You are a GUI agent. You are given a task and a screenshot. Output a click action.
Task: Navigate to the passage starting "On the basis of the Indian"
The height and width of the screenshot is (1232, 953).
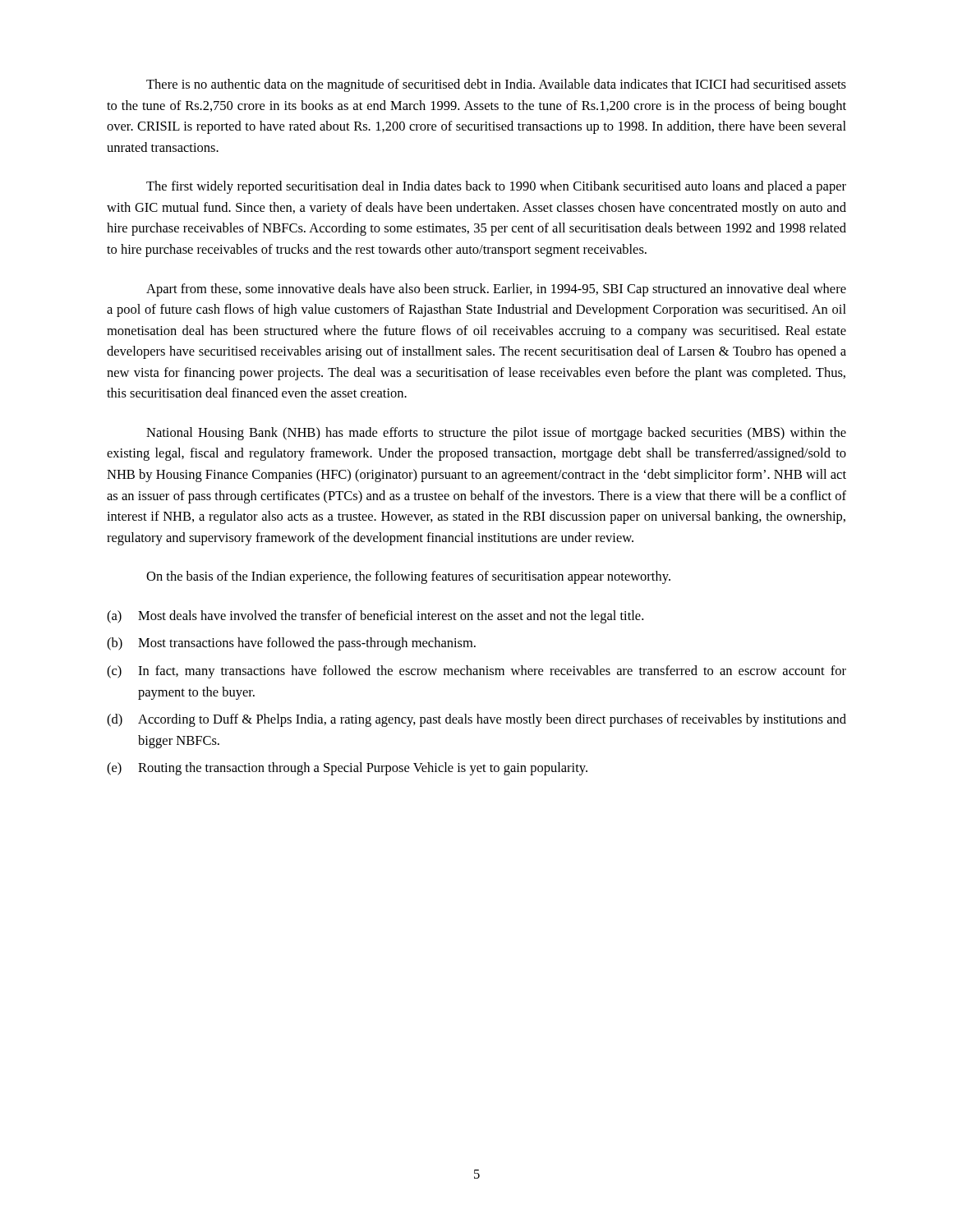476,577
